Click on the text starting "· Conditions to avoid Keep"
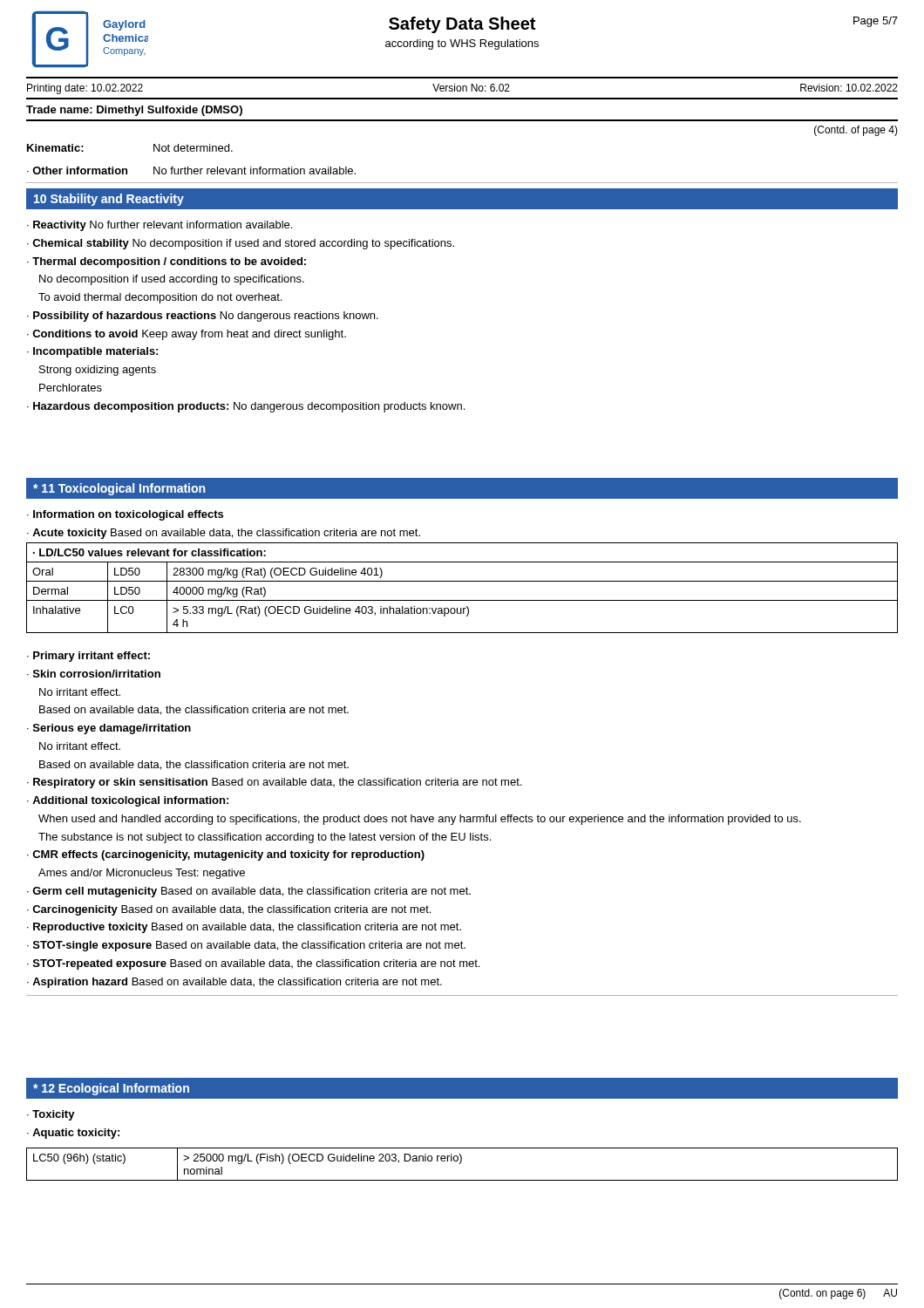Screen dimensions: 1308x924 [186, 333]
